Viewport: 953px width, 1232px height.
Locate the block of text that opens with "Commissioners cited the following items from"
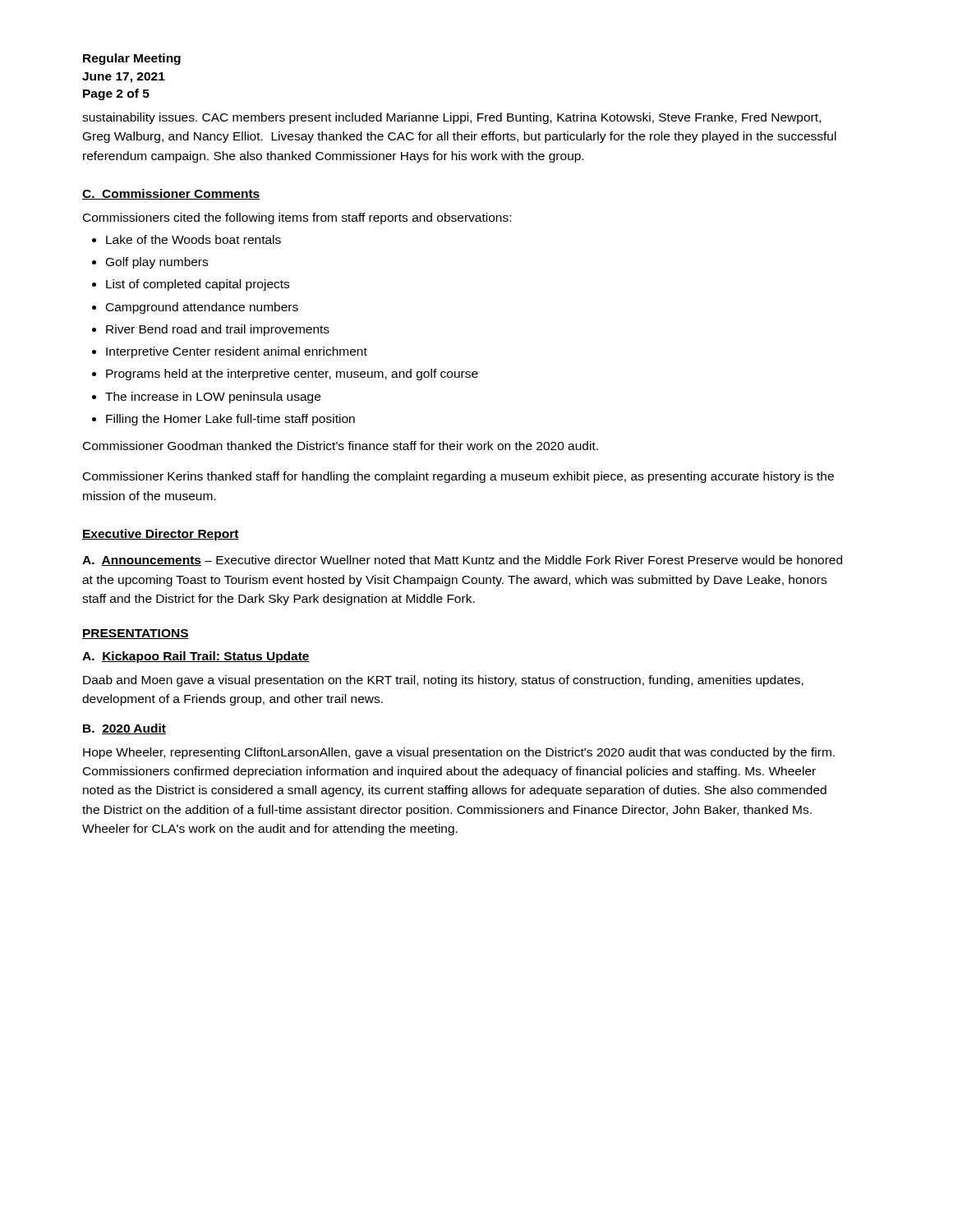(x=297, y=217)
